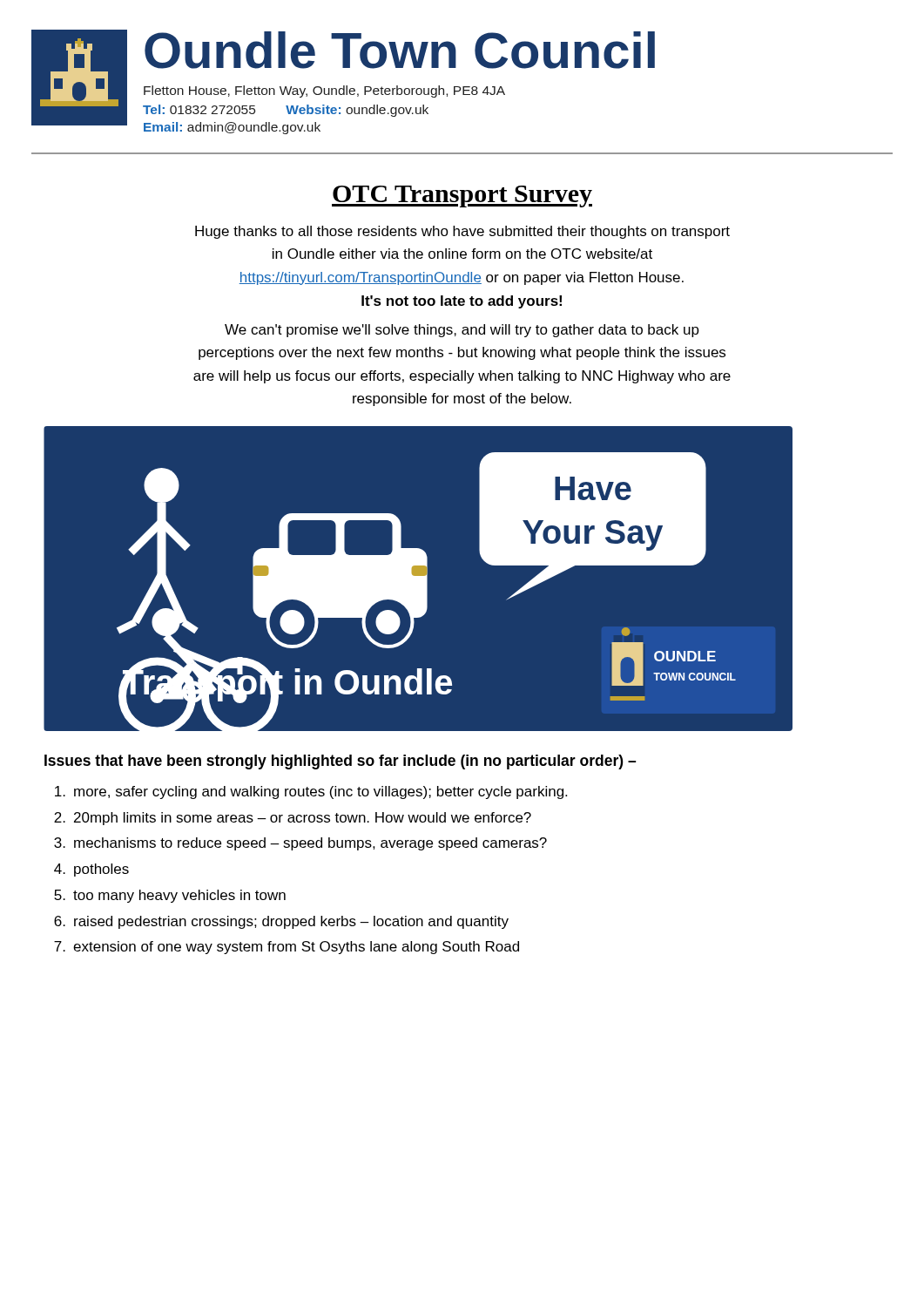
Task: Locate the block of text that opens with "Huge thanks to all"
Action: point(462,316)
